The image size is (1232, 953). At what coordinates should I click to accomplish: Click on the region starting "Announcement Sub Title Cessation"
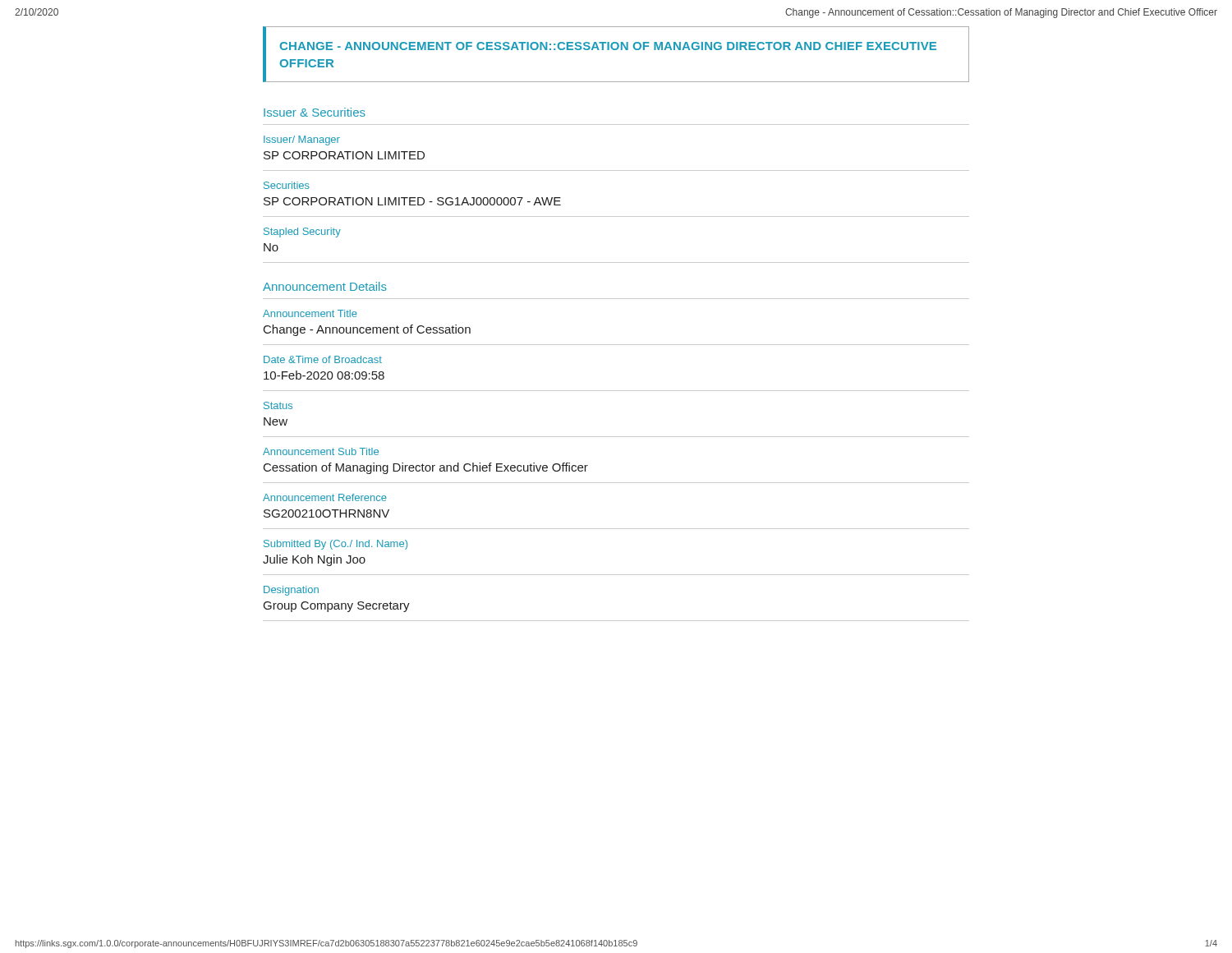[x=321, y=451]
